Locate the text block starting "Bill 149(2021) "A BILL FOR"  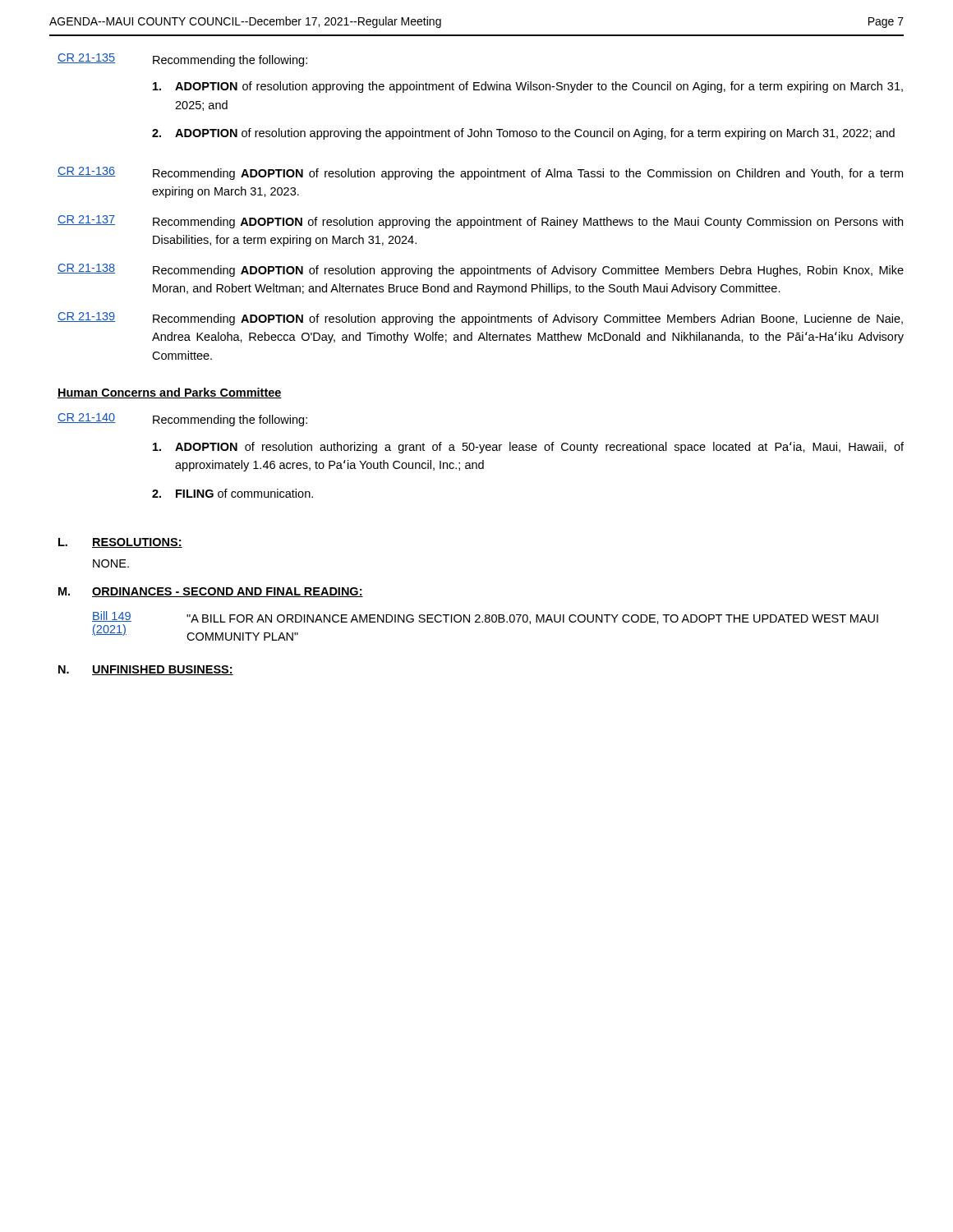pos(498,628)
